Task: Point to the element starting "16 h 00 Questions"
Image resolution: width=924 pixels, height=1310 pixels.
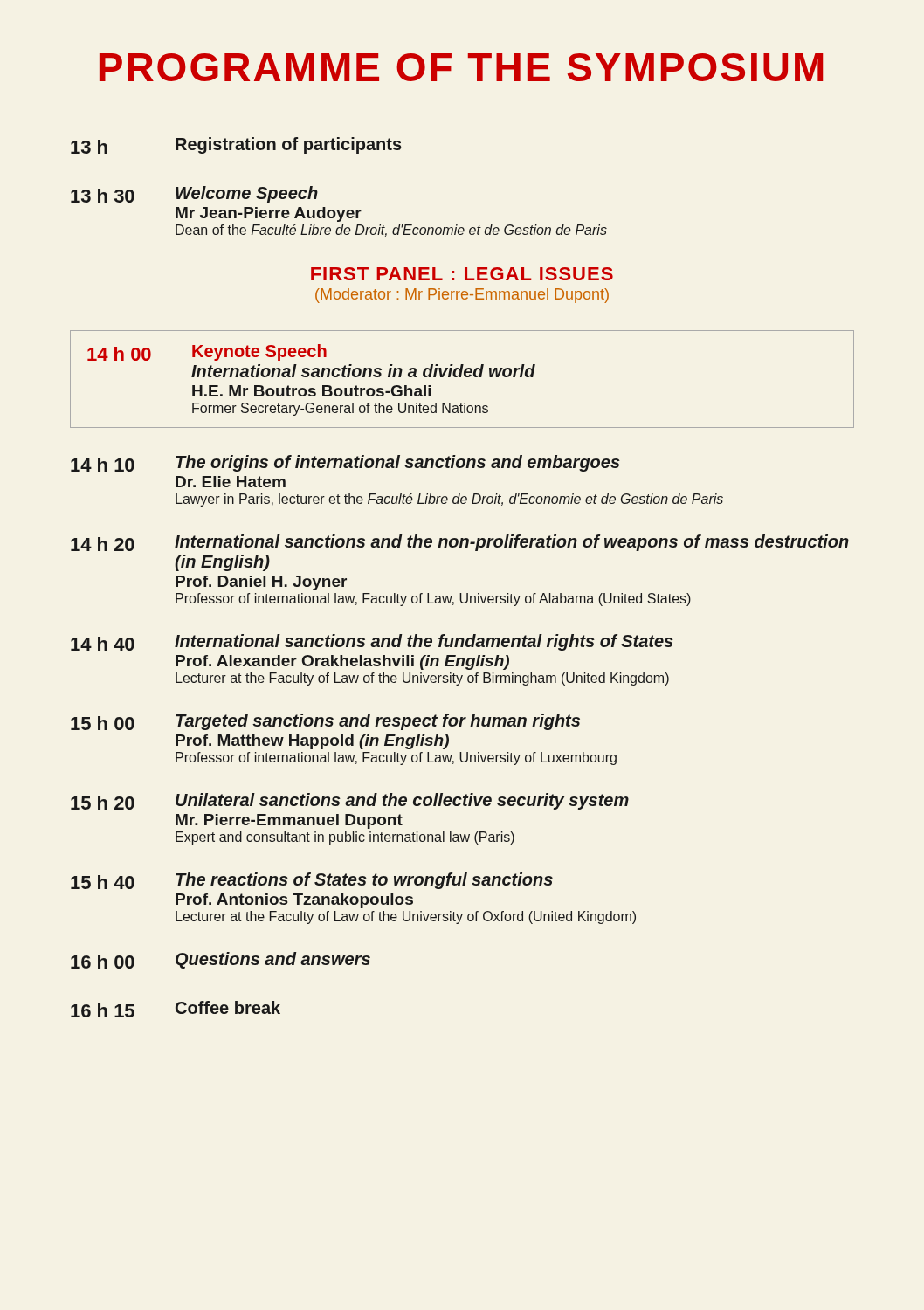Action: (x=221, y=960)
